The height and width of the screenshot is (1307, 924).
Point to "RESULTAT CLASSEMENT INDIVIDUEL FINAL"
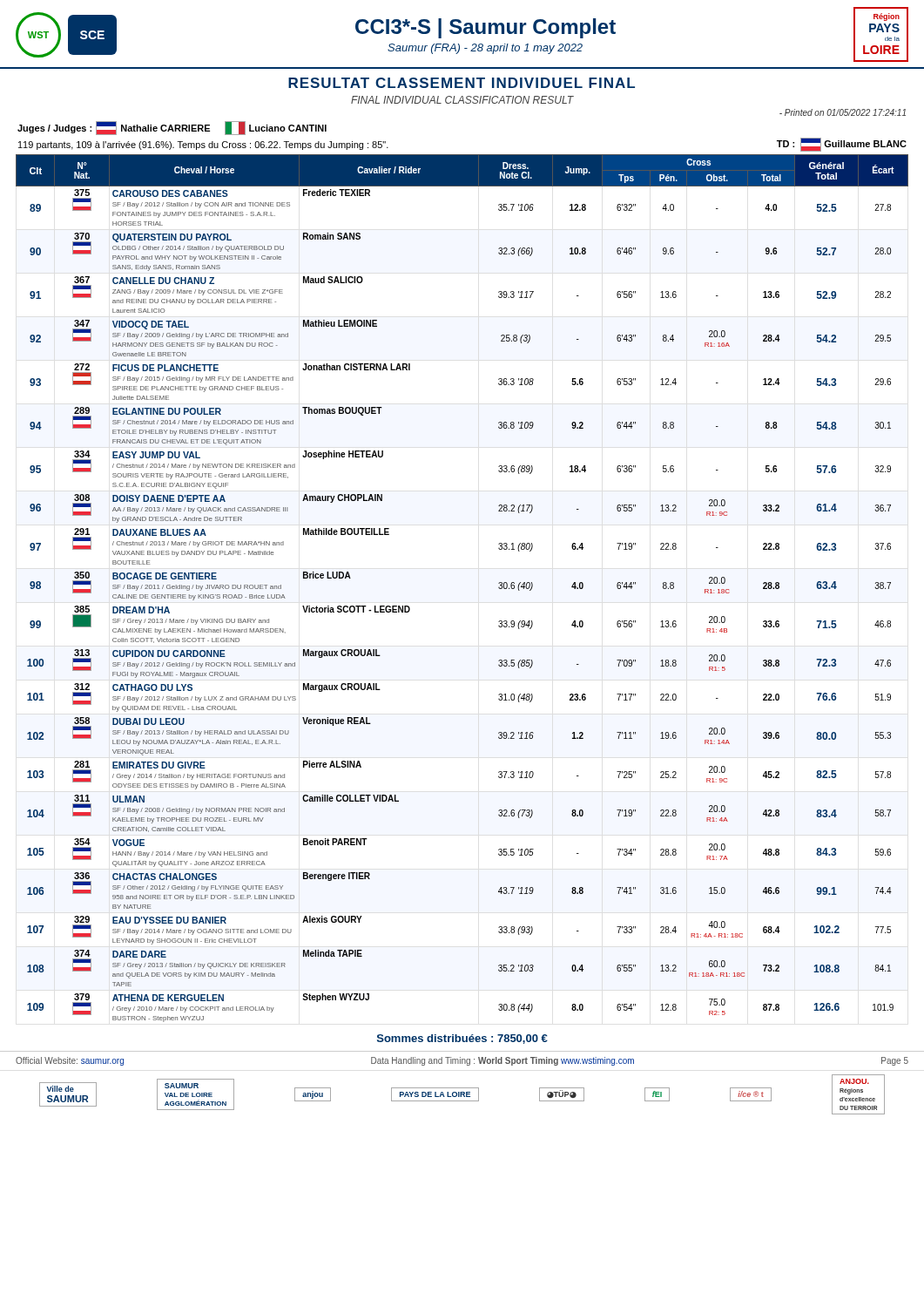462,84
